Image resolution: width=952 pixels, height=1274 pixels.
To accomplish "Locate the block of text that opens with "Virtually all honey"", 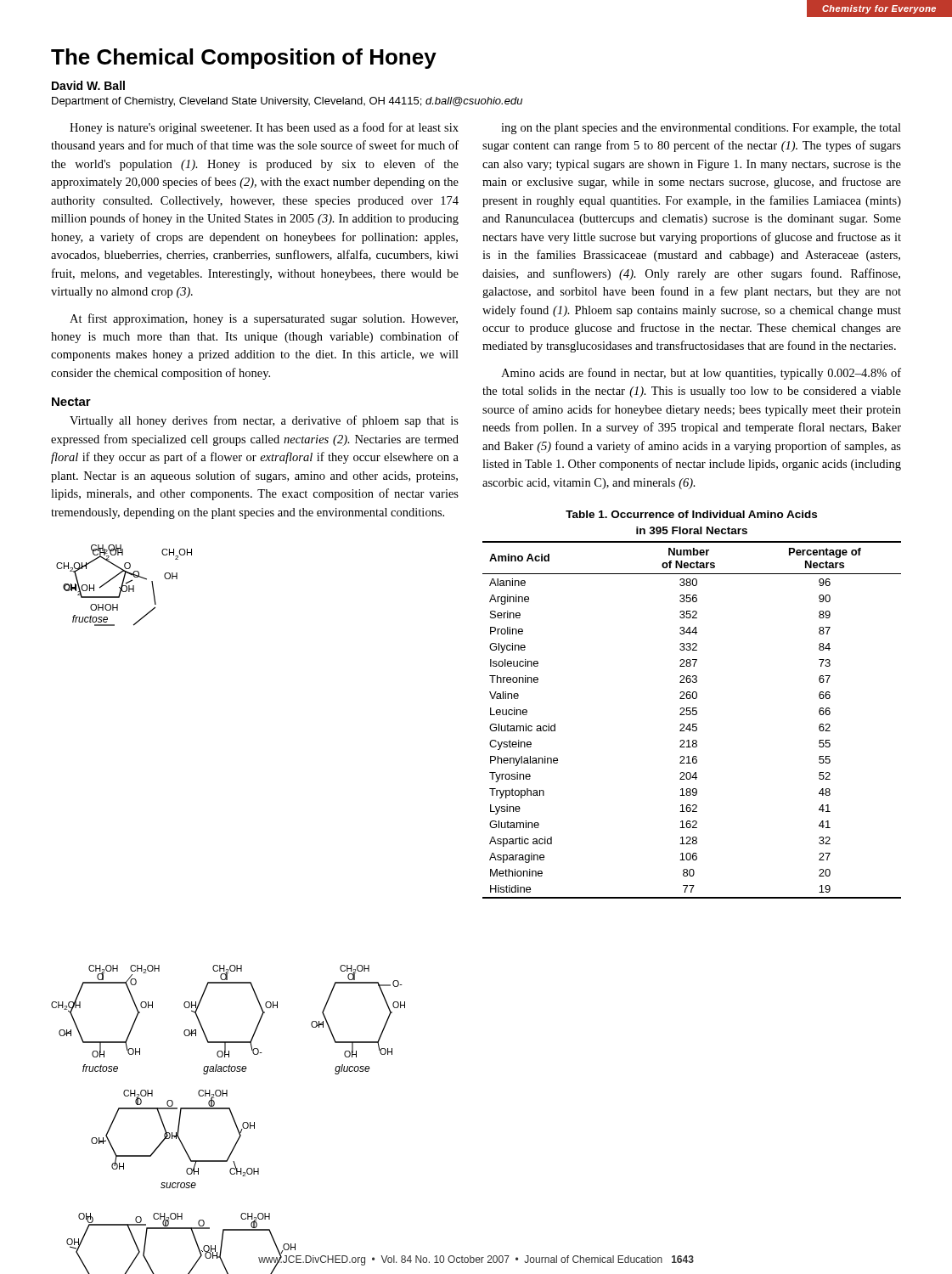I will 255,466.
